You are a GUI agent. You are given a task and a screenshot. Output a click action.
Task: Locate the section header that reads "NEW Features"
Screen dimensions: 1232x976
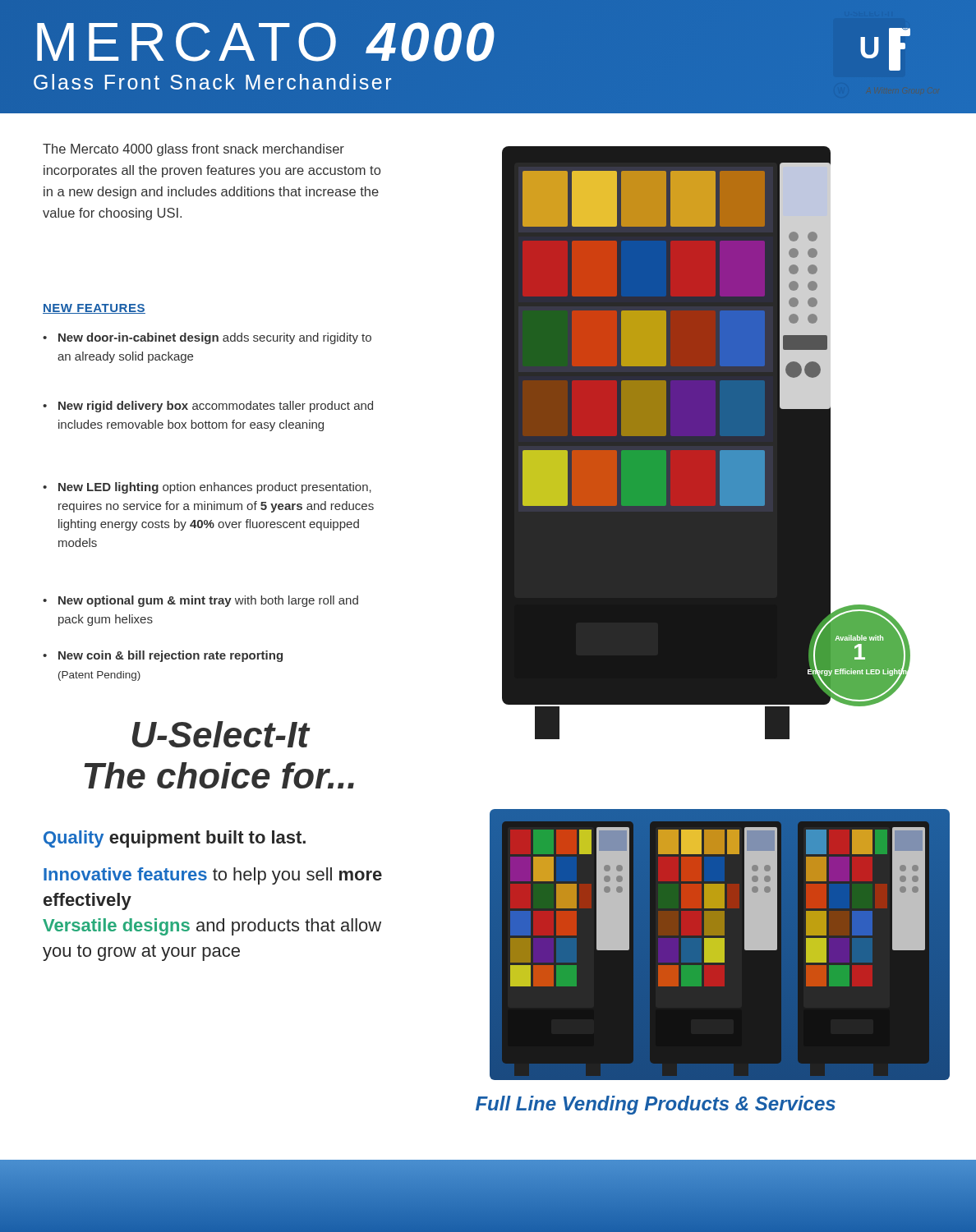coord(94,308)
